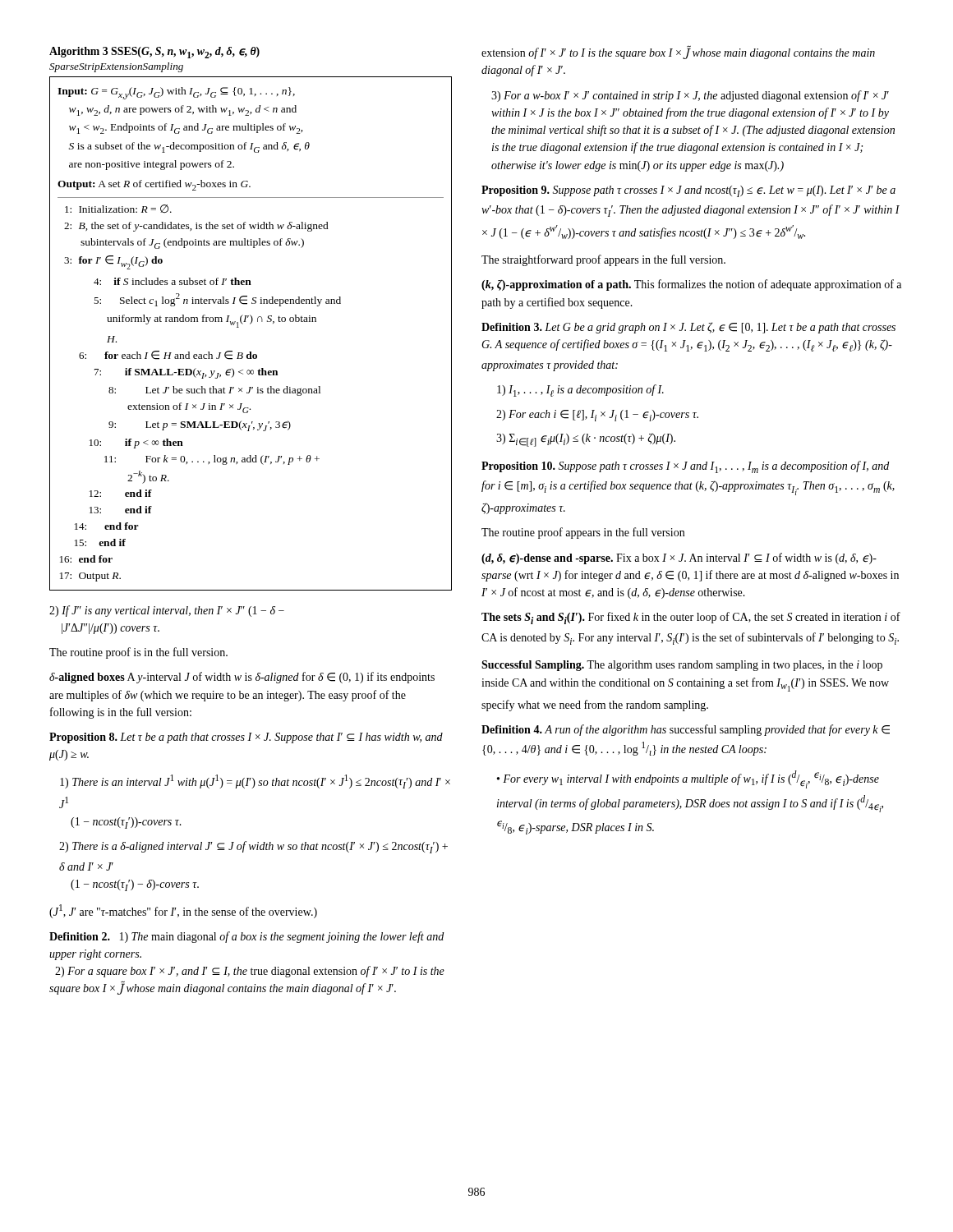
Task: Locate the text block with the text "δ-aligned boxes A y-interval J"
Action: (x=242, y=695)
